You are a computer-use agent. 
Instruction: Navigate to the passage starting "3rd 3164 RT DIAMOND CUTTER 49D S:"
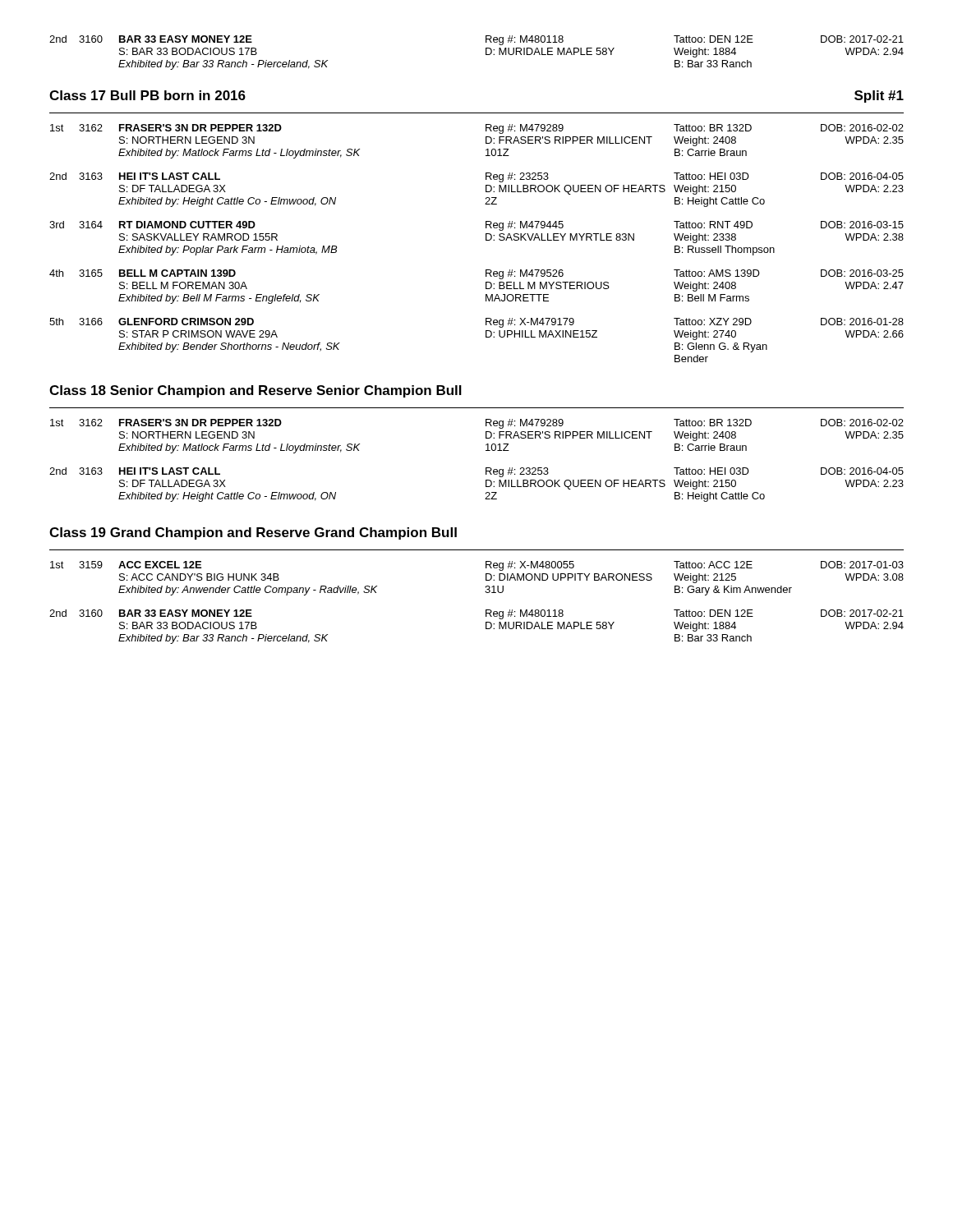coord(476,237)
